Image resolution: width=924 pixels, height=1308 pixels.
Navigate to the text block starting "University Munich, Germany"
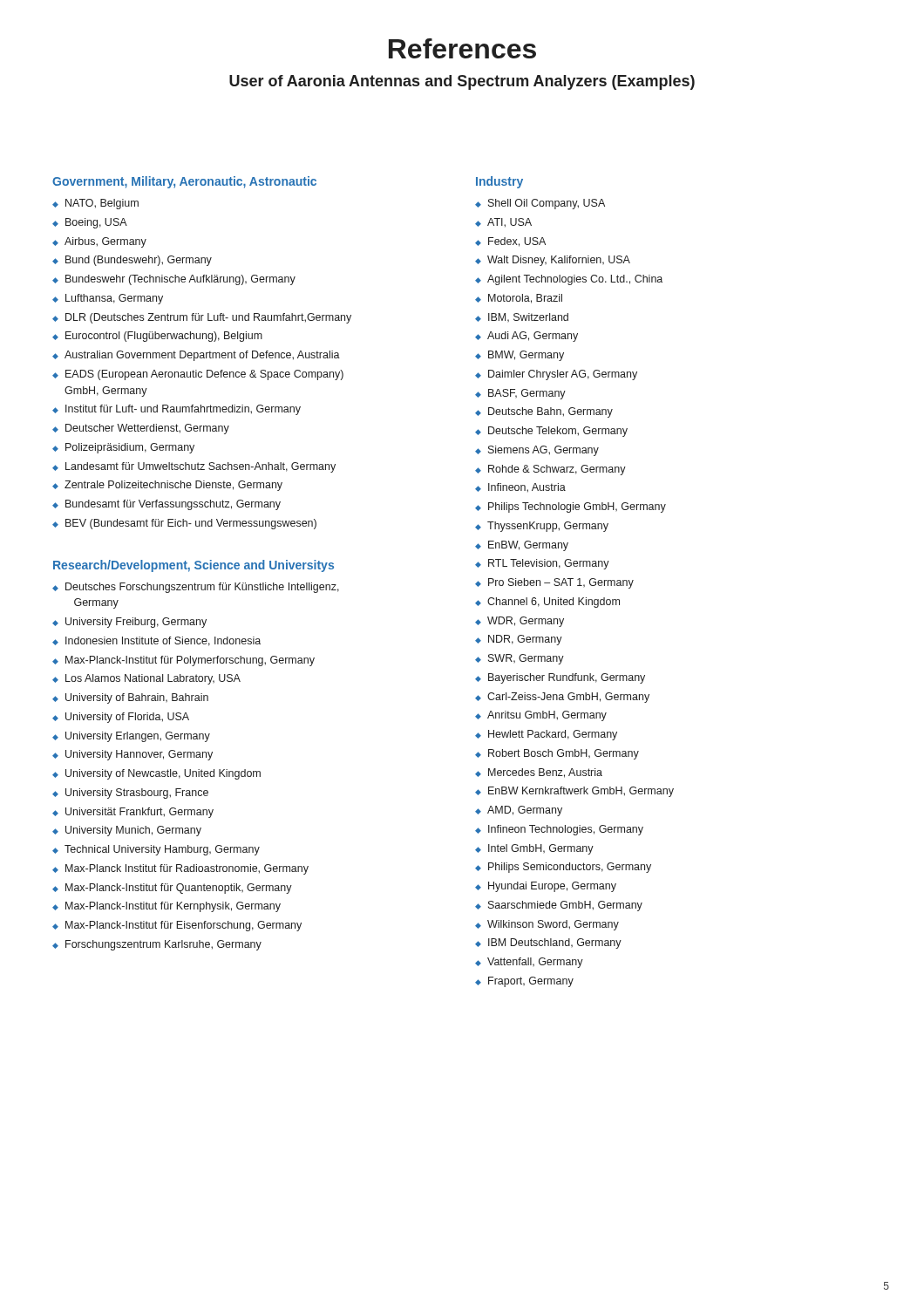[133, 830]
